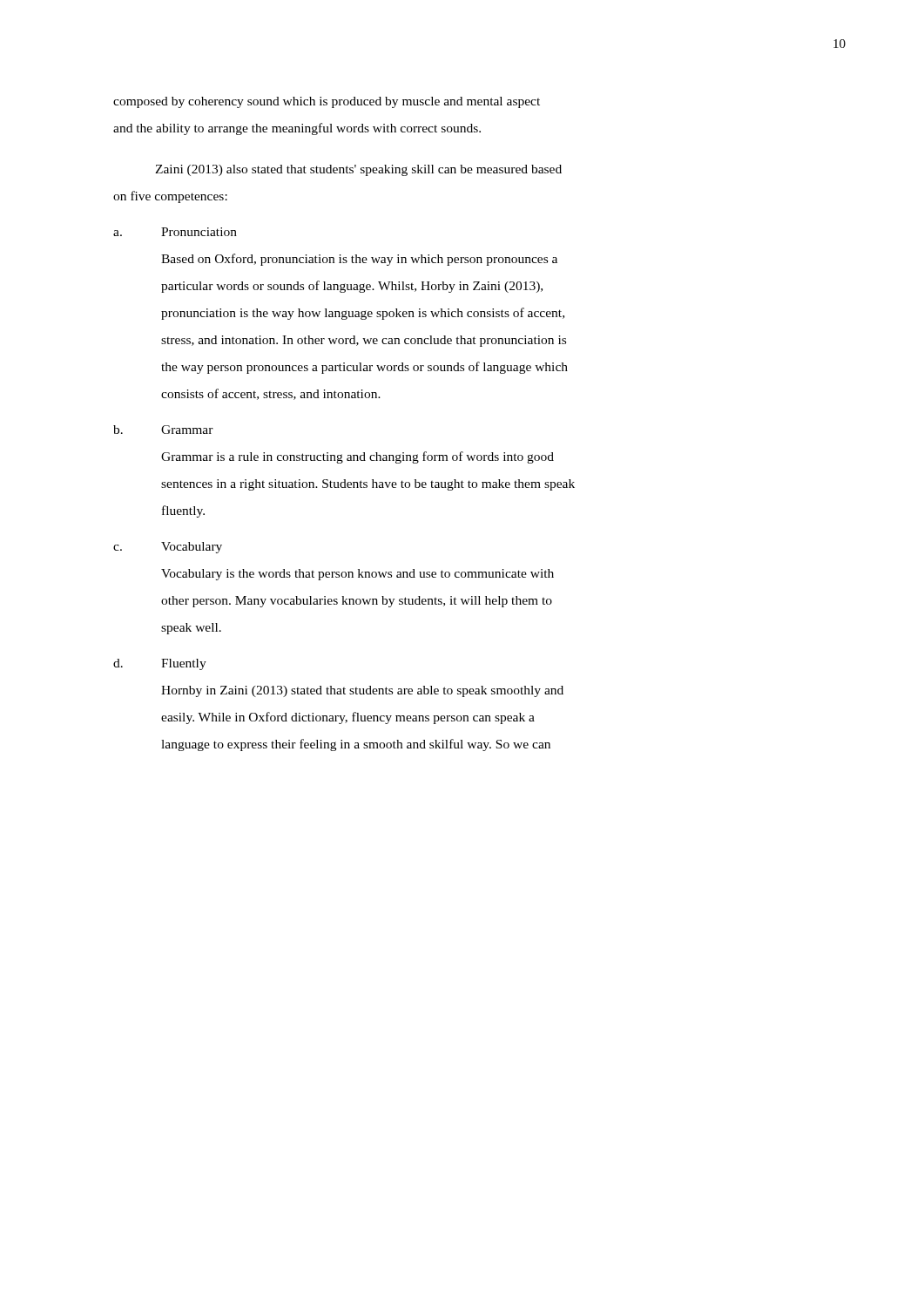Image resolution: width=924 pixels, height=1307 pixels.
Task: Click on the text containing "on five competences:"
Action: pos(171,196)
